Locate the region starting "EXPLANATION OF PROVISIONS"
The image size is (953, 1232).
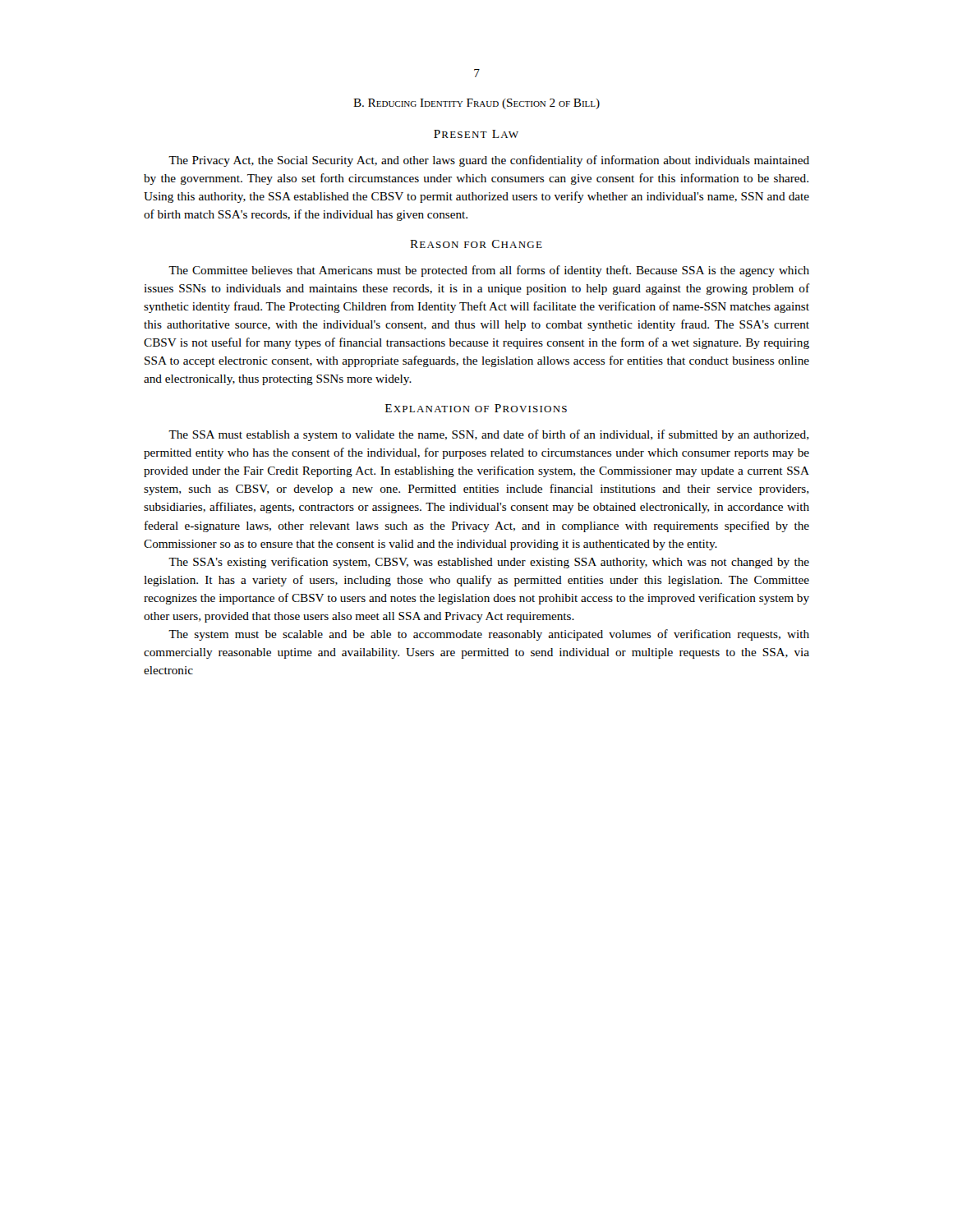[476, 408]
